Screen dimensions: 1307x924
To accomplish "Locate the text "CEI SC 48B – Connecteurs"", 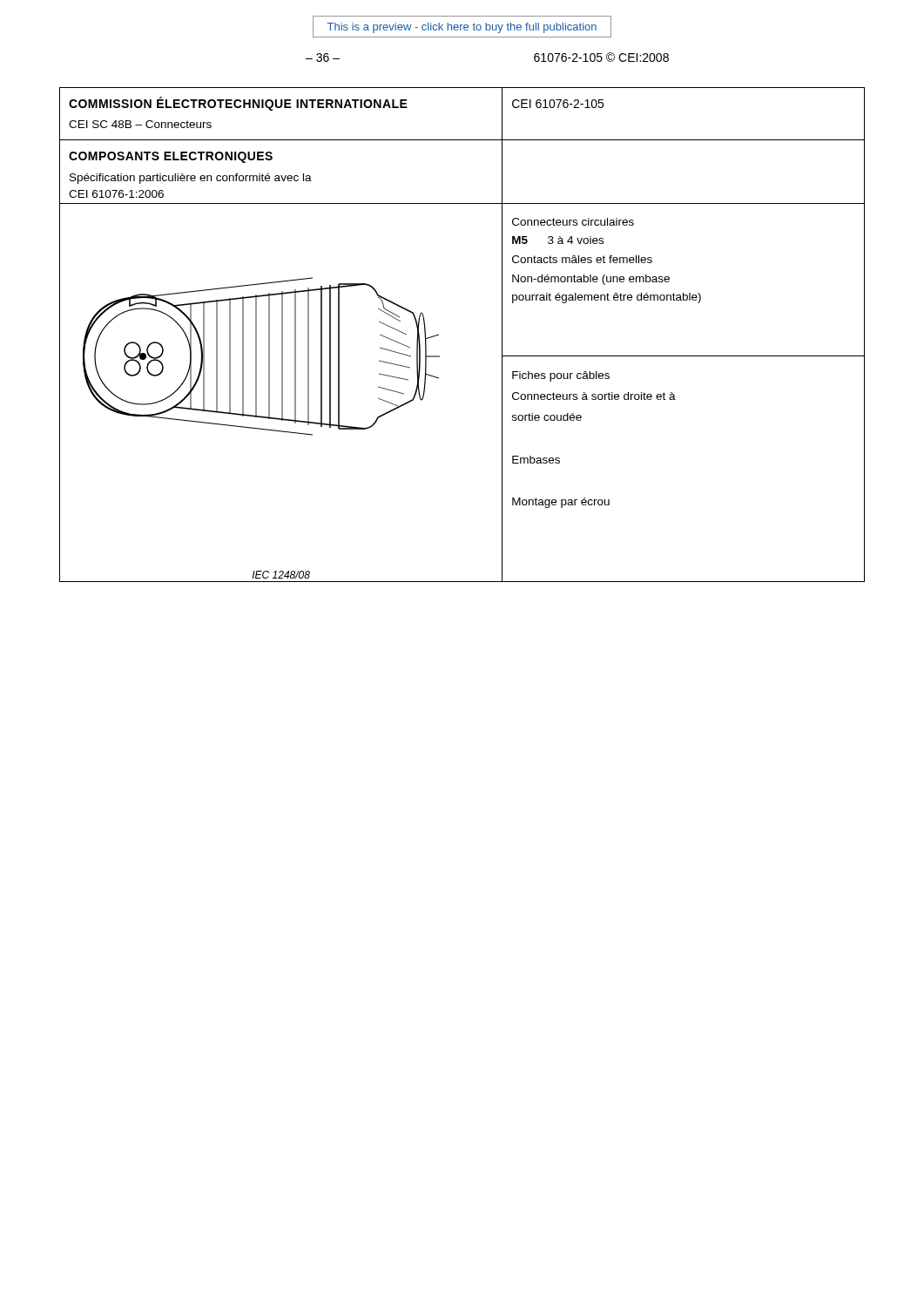I will click(x=140, y=124).
